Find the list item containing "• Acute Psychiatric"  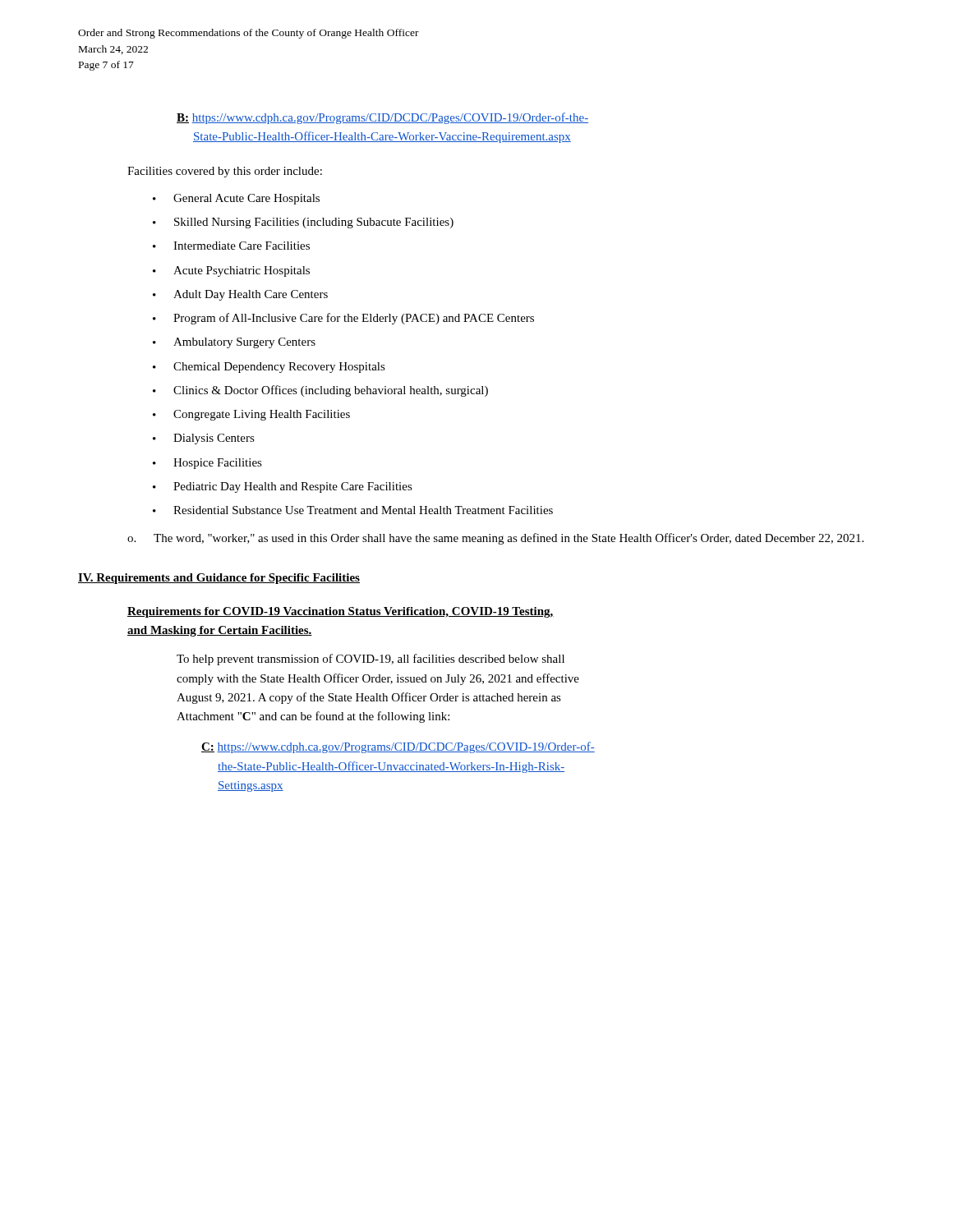231,271
